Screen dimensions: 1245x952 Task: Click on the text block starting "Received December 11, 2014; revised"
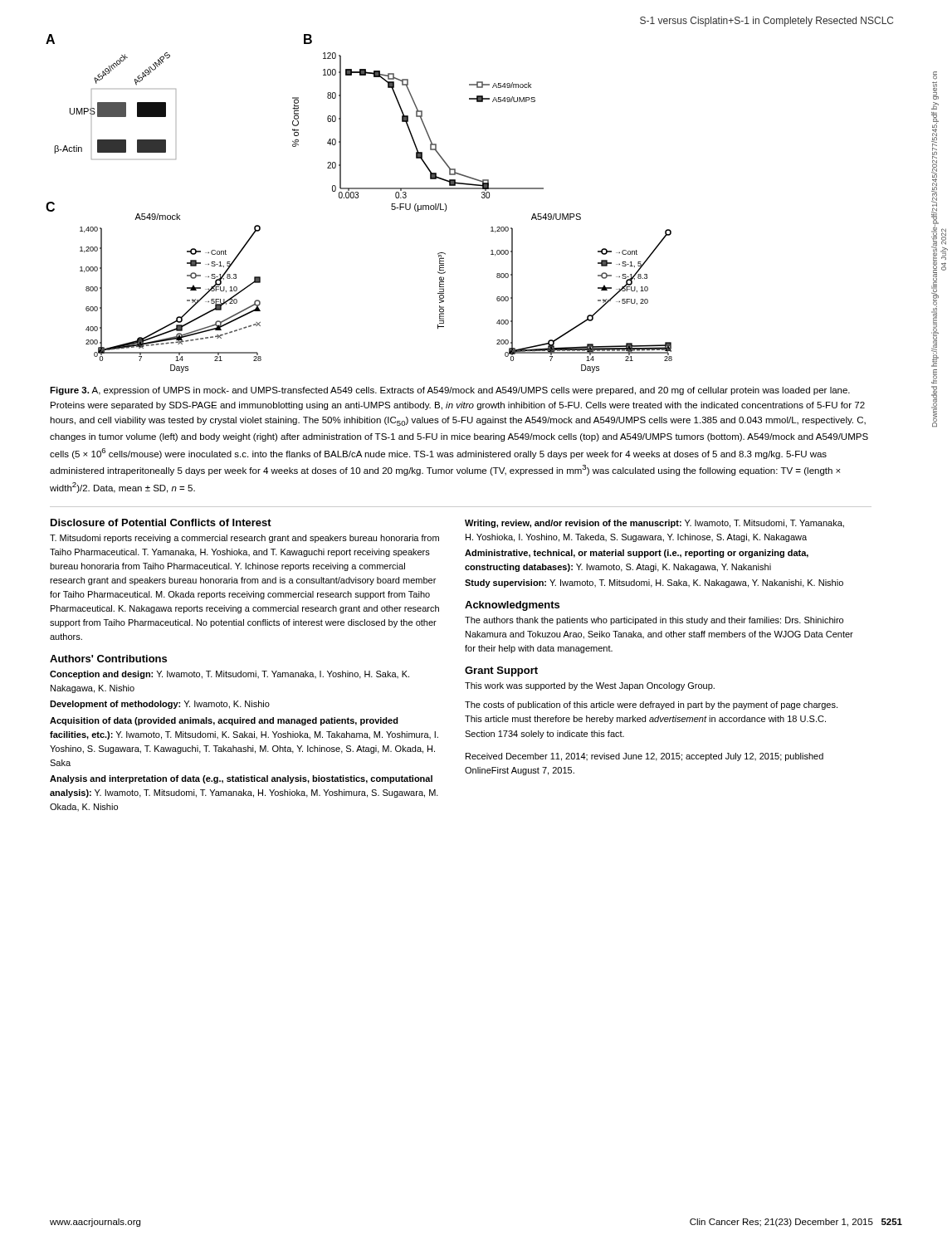click(x=644, y=763)
